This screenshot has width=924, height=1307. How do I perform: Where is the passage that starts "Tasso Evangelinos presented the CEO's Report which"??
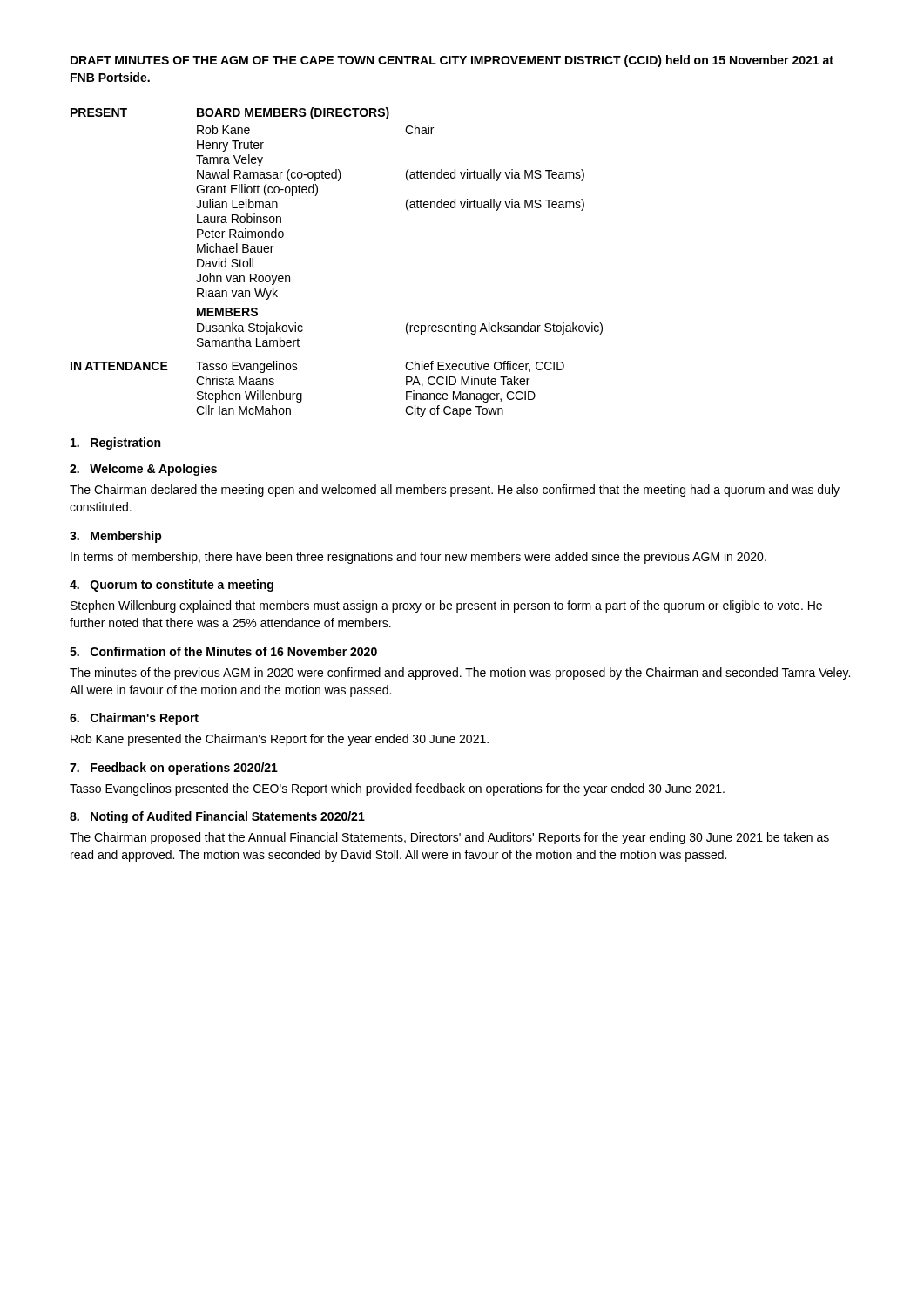(x=398, y=788)
